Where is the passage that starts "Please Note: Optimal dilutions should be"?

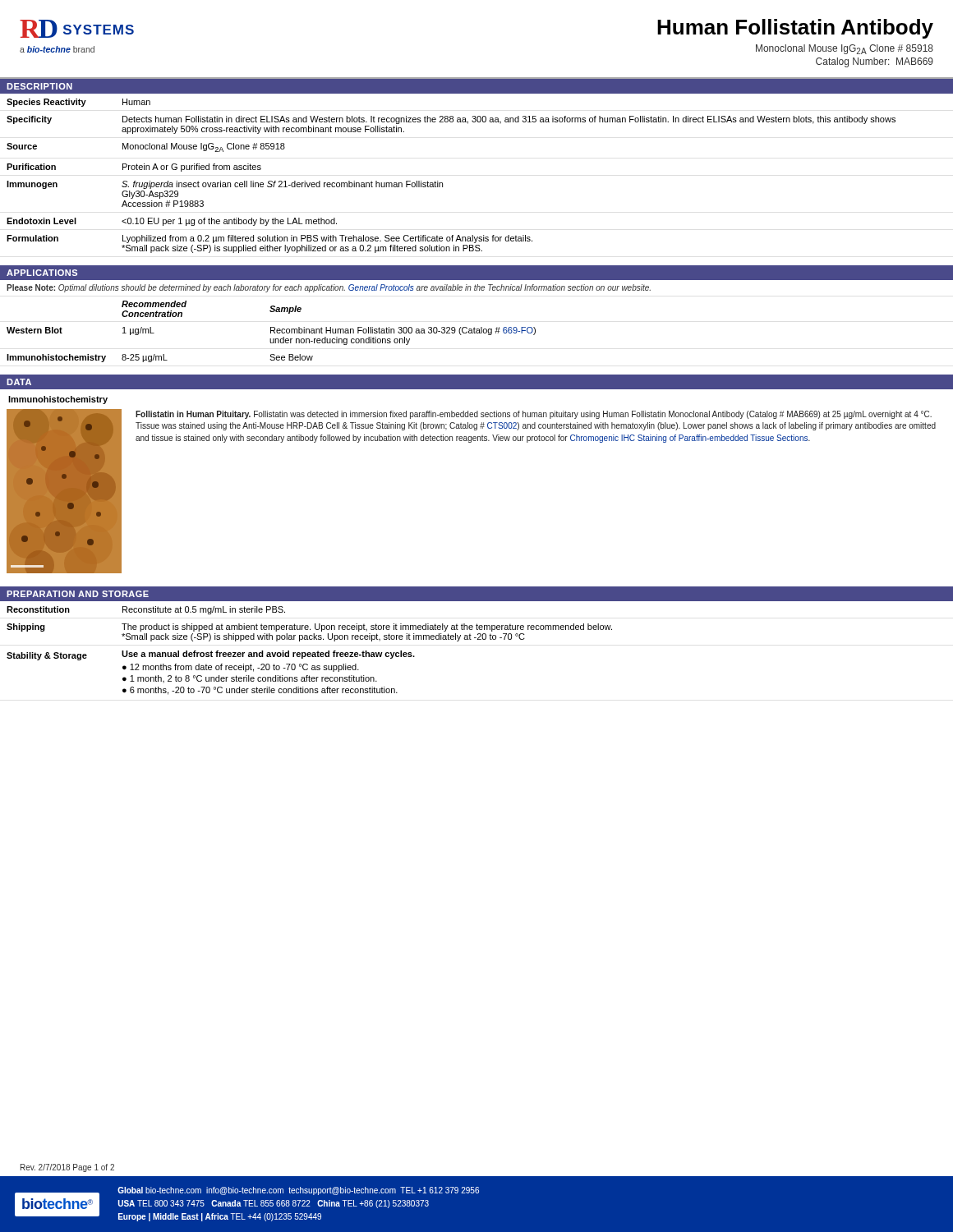(x=329, y=288)
